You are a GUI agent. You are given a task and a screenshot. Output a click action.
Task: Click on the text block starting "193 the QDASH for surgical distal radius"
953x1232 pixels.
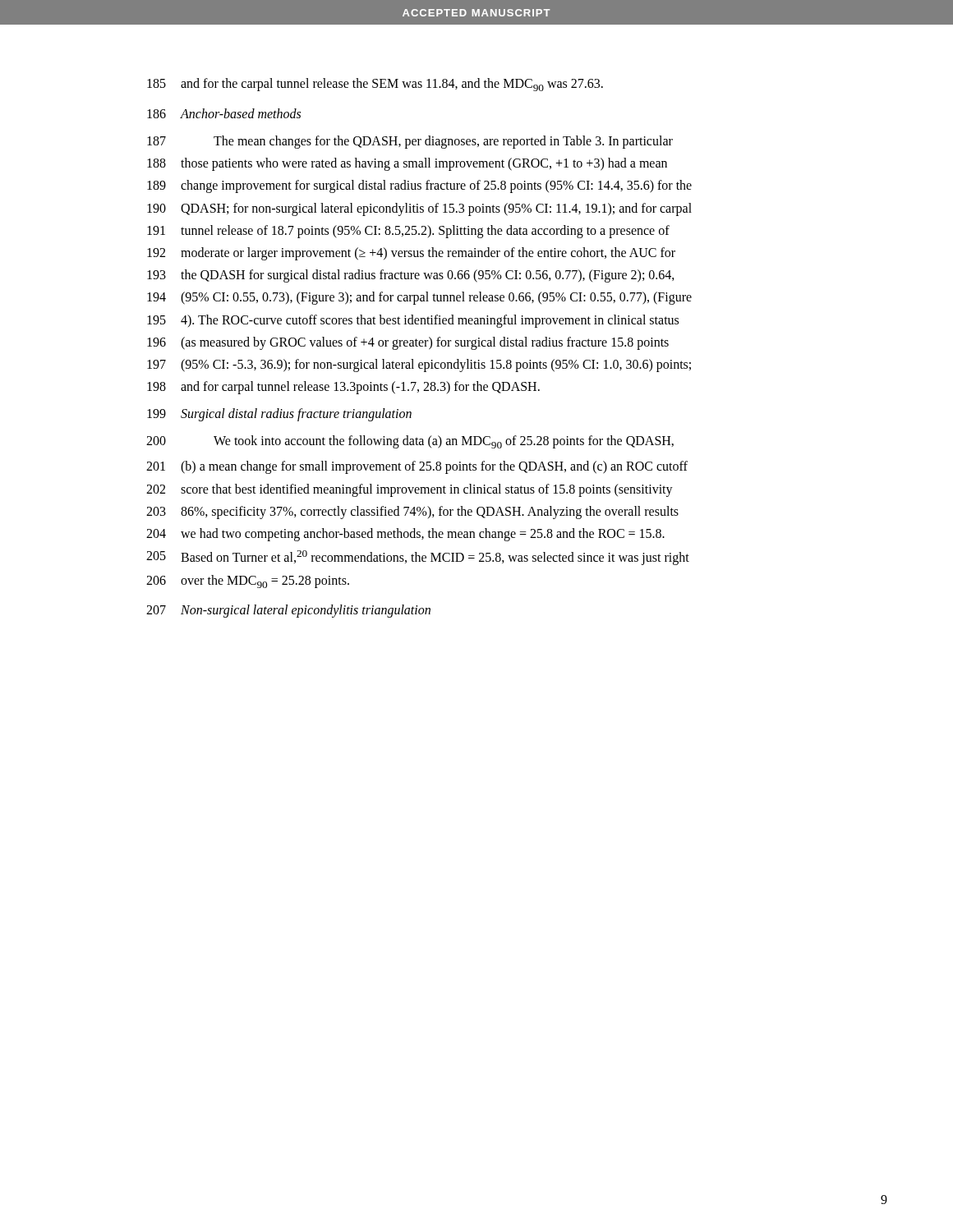coord(476,275)
